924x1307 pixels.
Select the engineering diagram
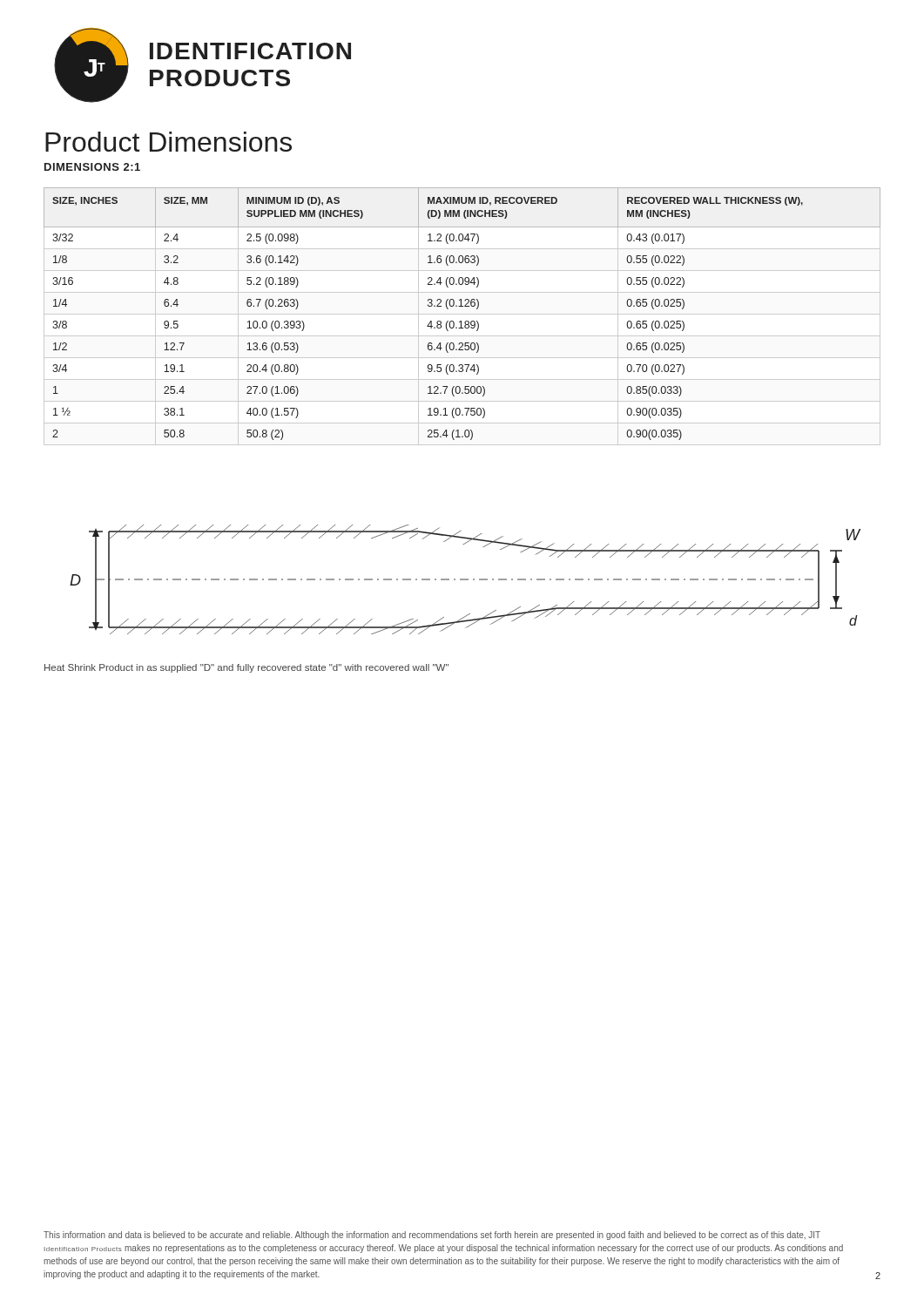coord(462,579)
